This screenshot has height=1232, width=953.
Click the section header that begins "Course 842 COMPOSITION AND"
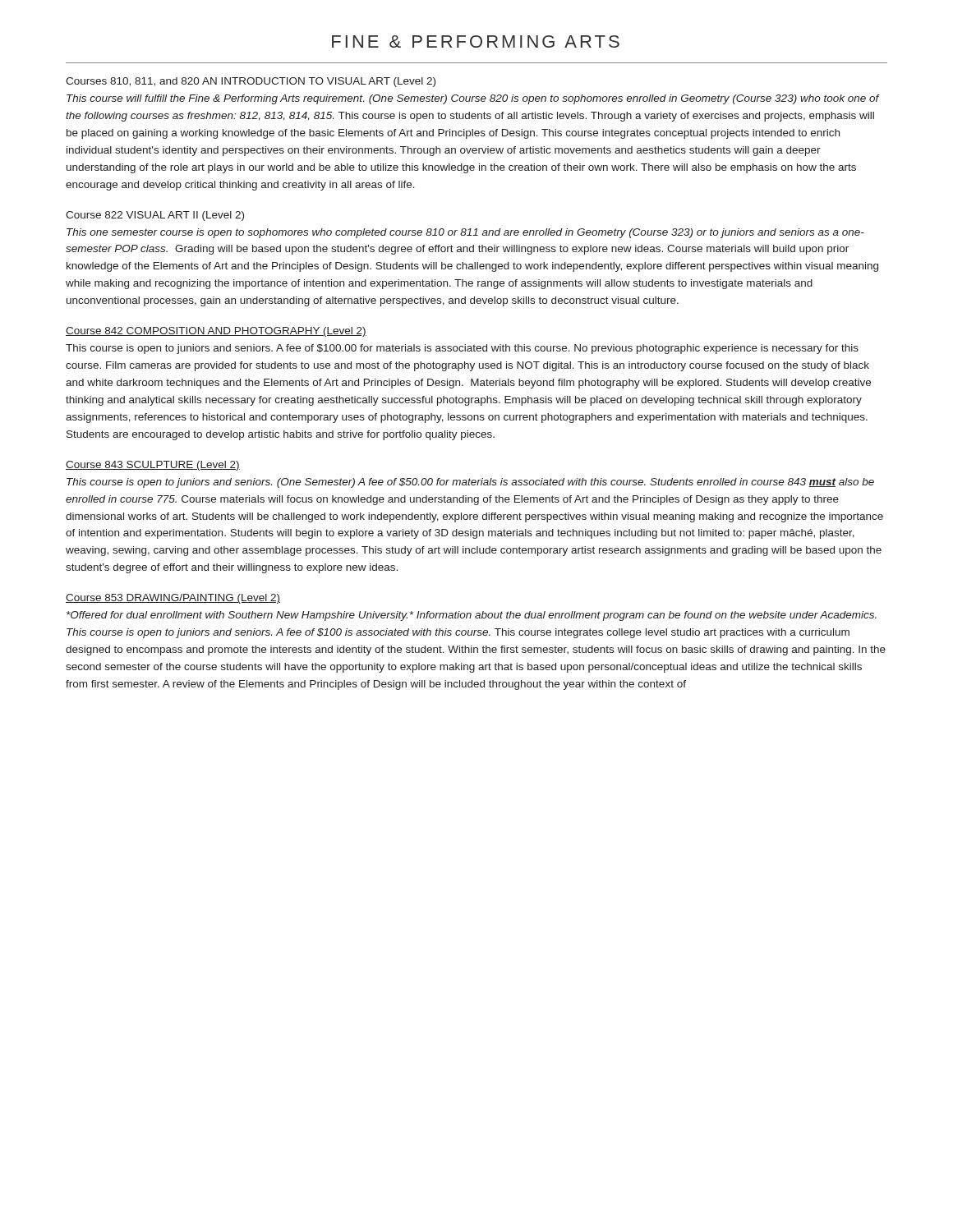[x=216, y=332]
